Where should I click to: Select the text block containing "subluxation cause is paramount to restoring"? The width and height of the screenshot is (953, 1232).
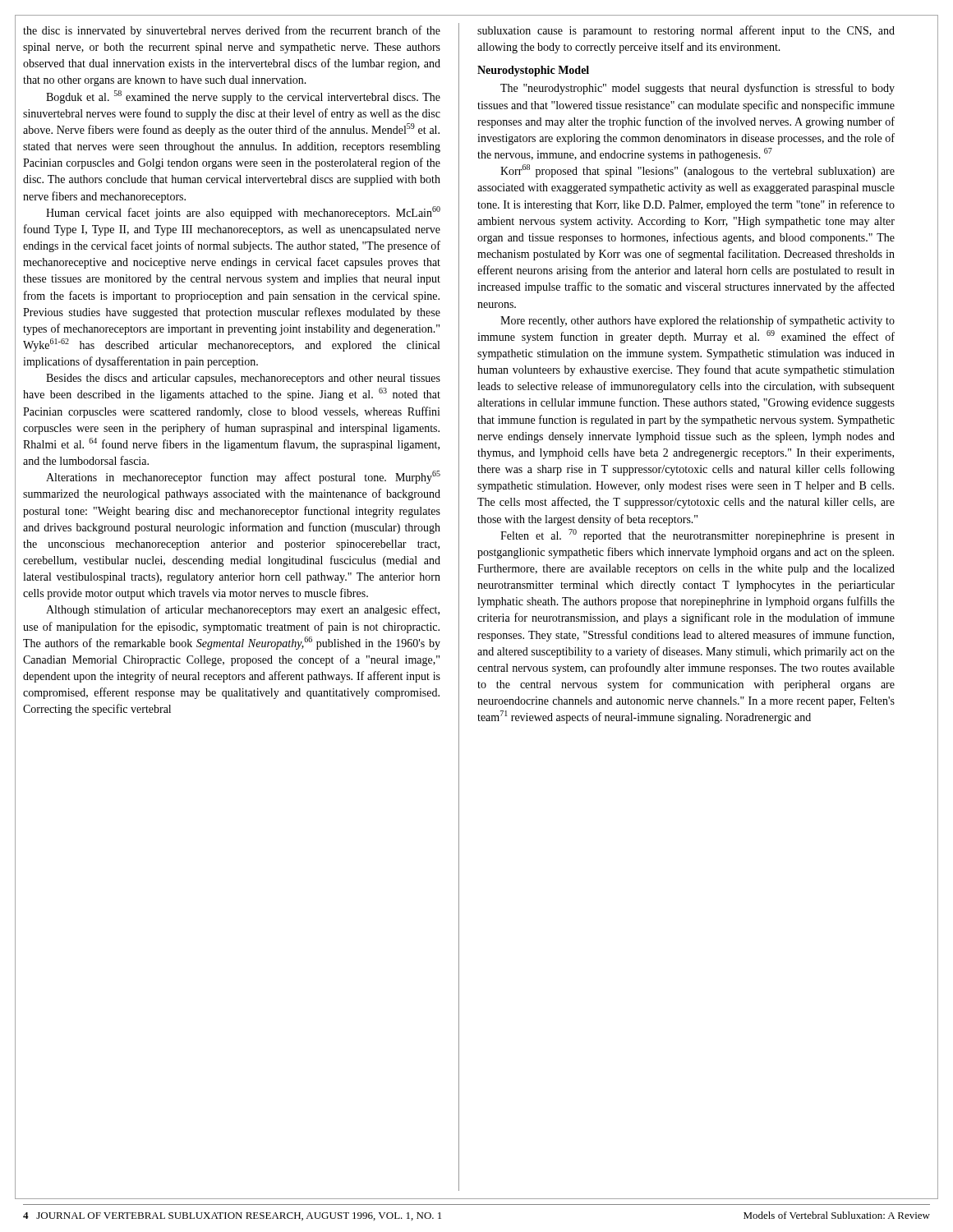(x=686, y=40)
